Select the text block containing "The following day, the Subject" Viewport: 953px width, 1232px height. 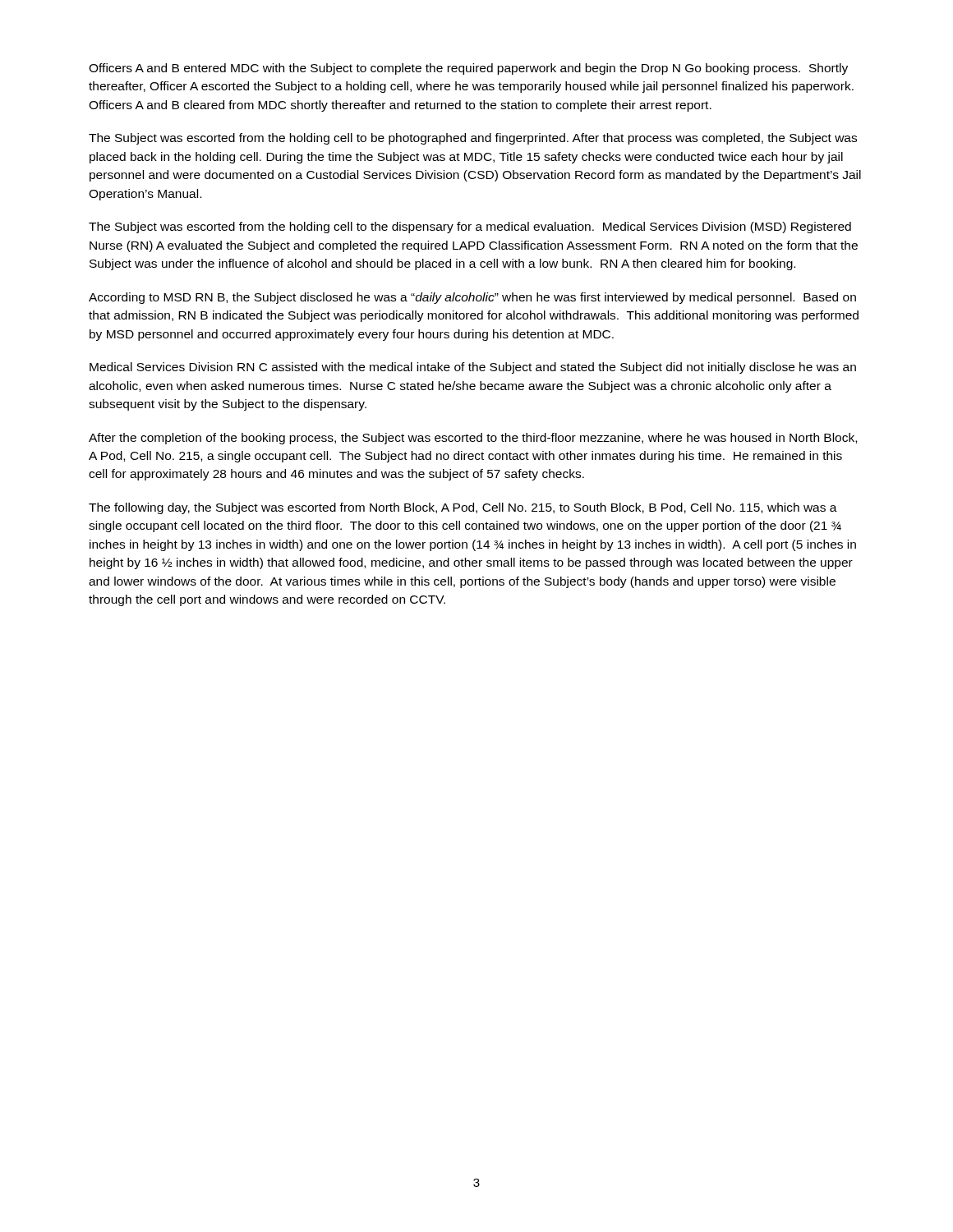pyautogui.click(x=473, y=553)
